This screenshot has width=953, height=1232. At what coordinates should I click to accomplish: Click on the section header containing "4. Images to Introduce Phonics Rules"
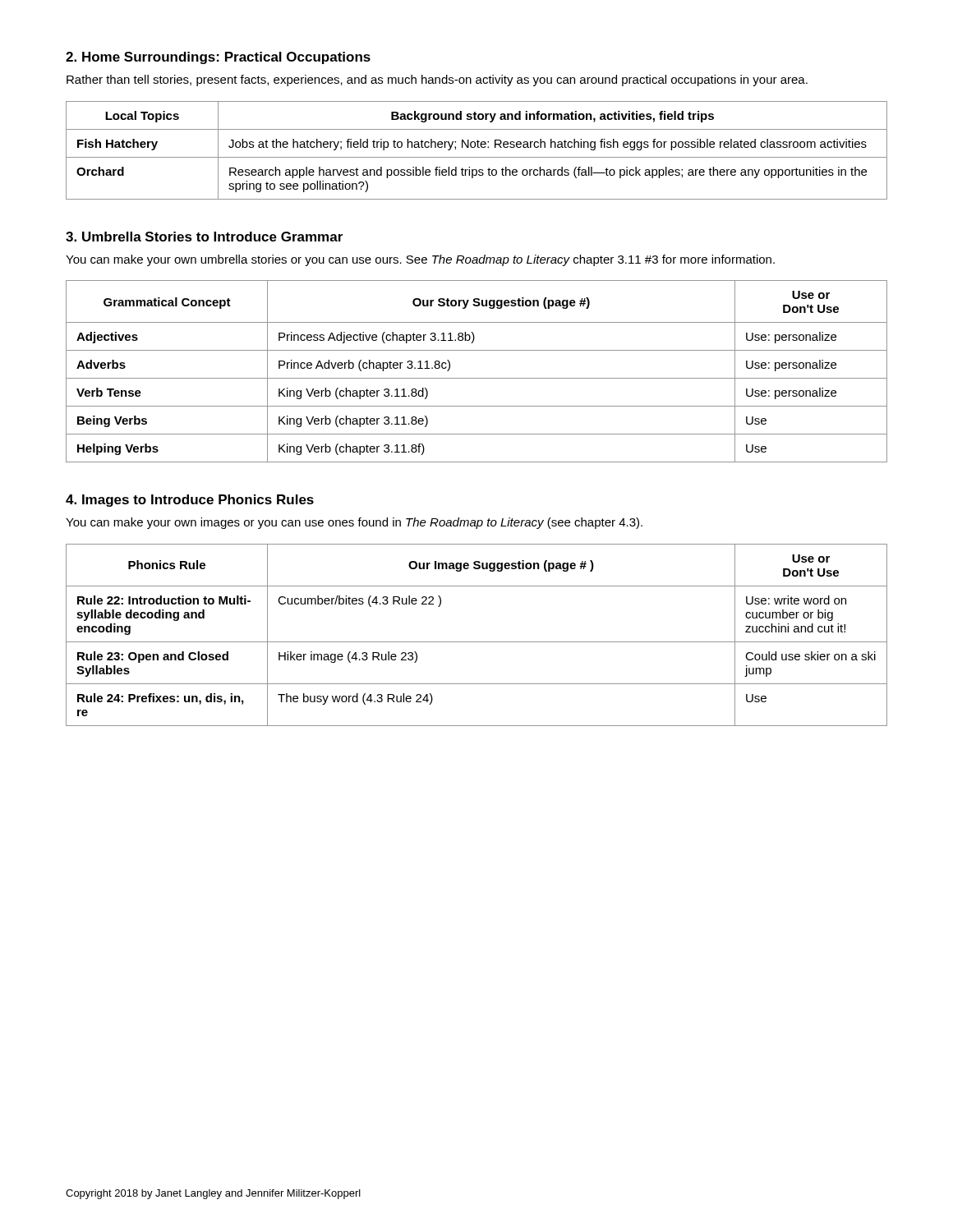190,500
